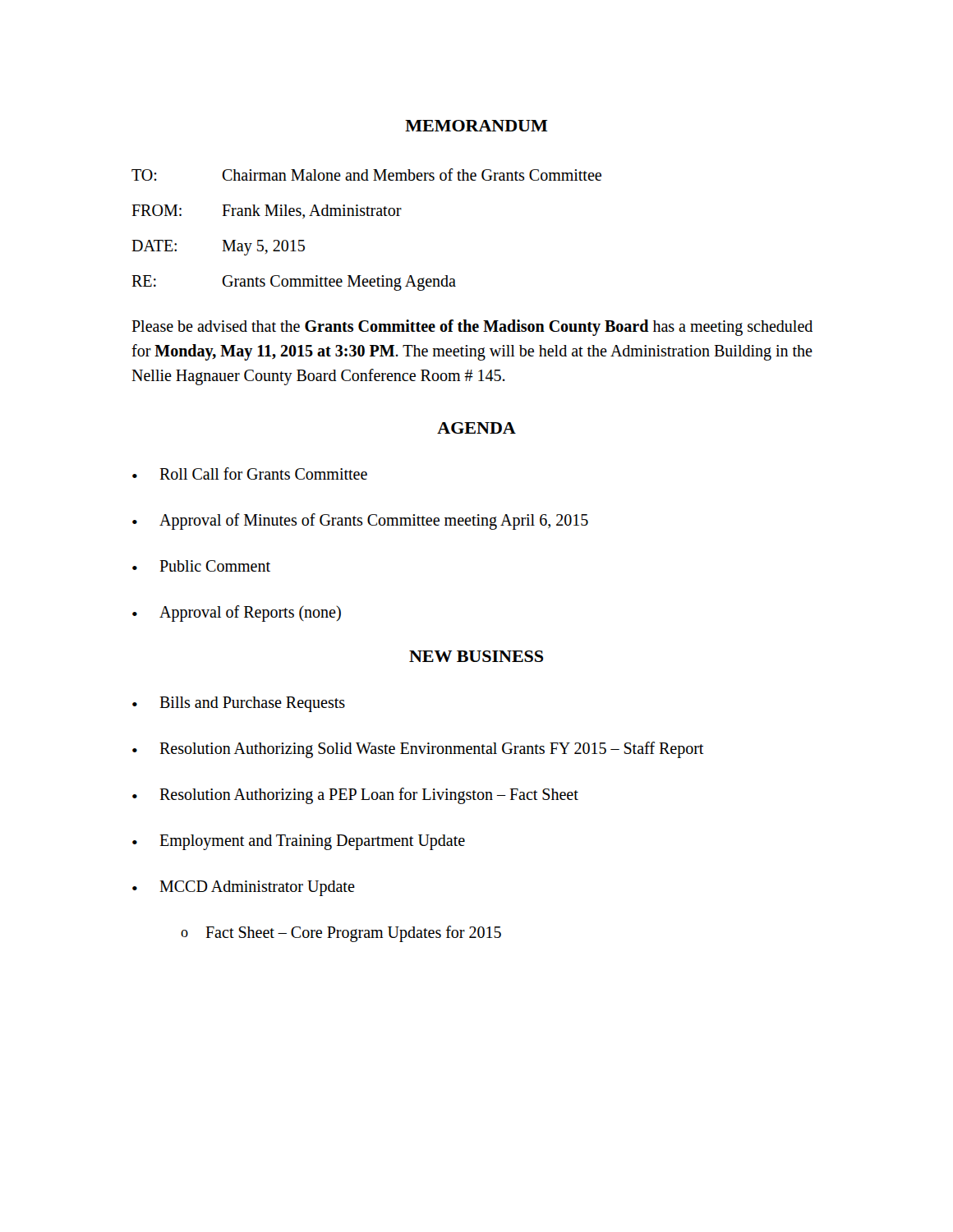
Task: Locate the text "• MCCD Administrator Update"
Action: pyautogui.click(x=244, y=888)
